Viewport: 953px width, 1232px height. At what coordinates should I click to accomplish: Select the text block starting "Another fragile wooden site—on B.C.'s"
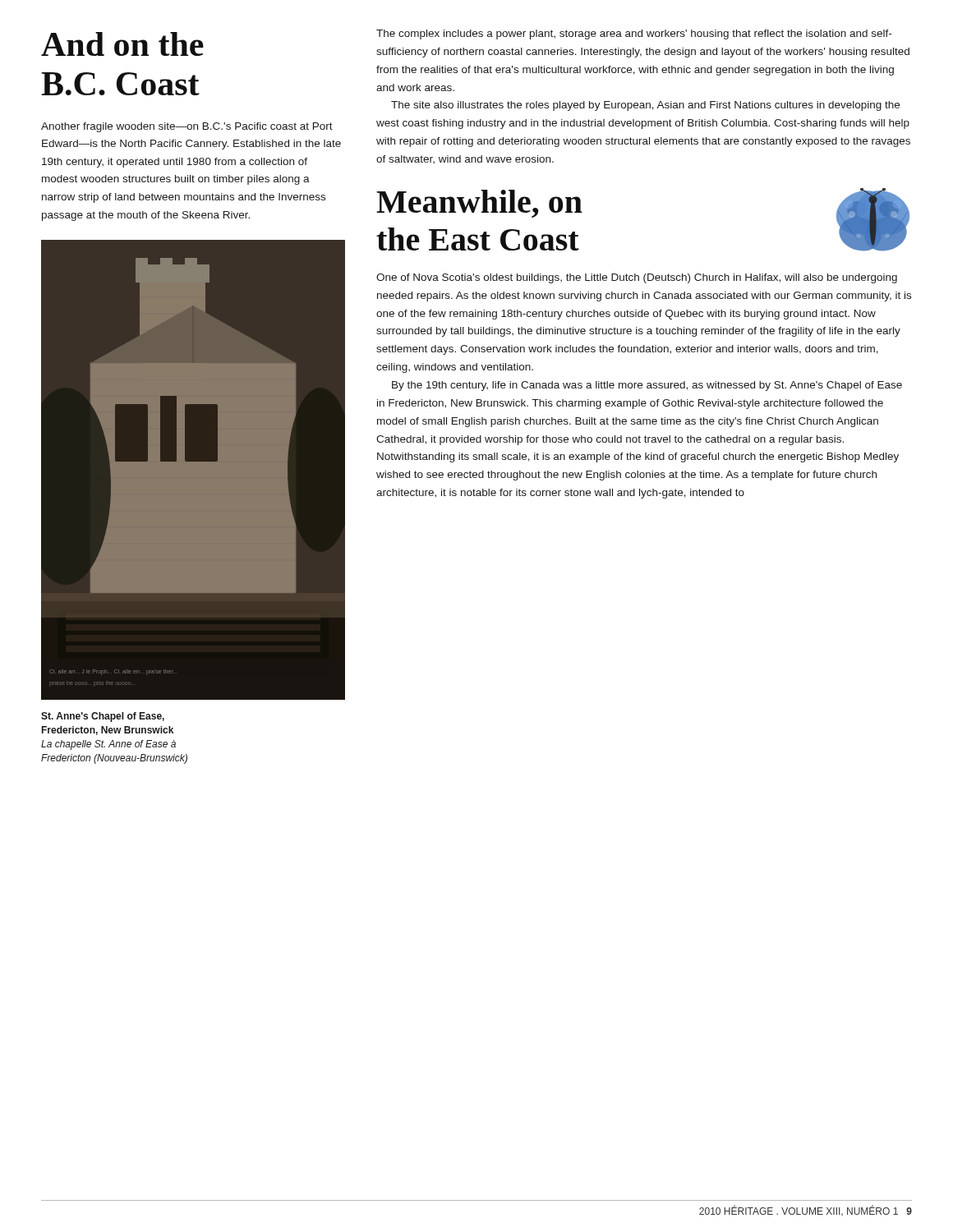(193, 170)
